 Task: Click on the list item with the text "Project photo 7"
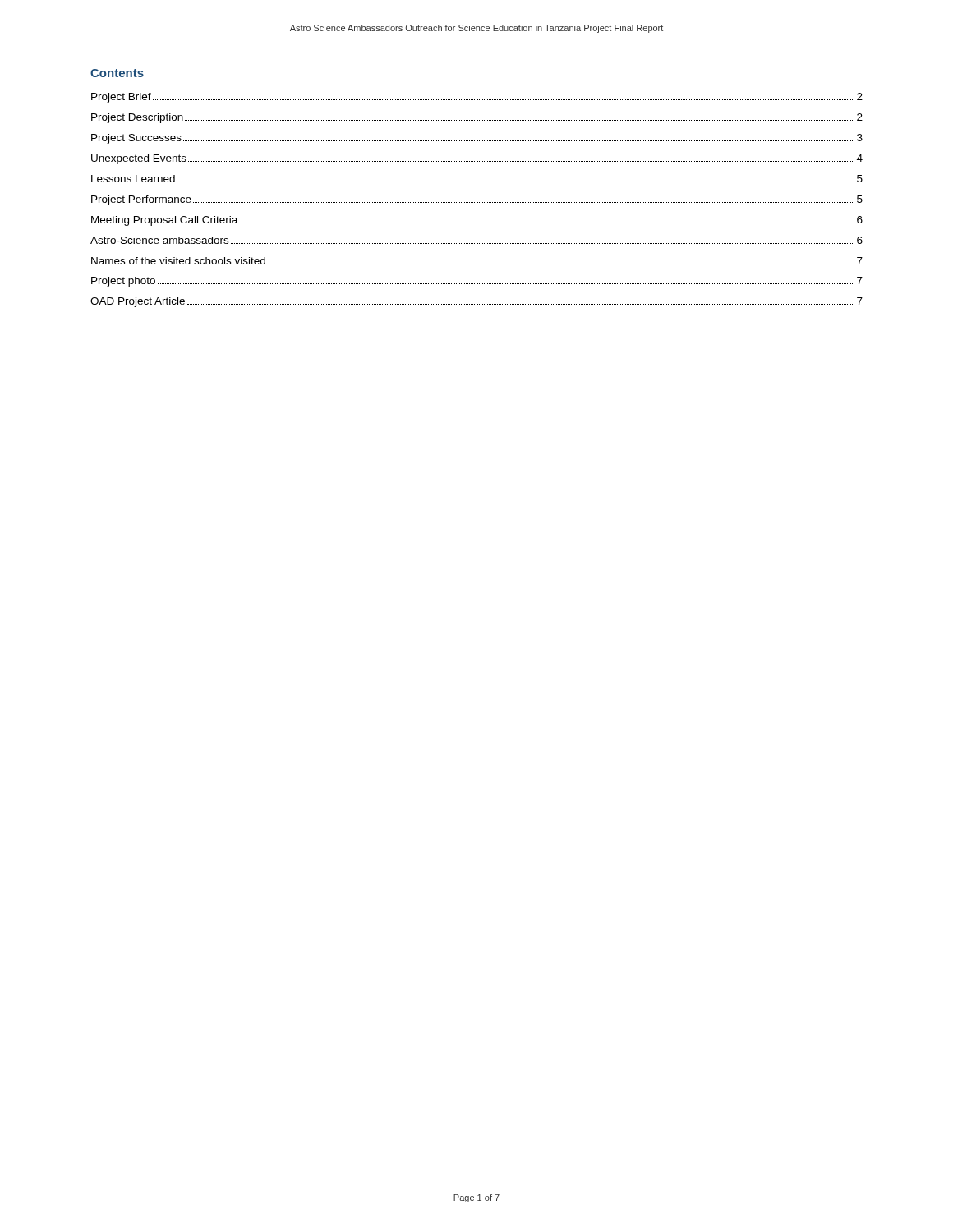(476, 282)
